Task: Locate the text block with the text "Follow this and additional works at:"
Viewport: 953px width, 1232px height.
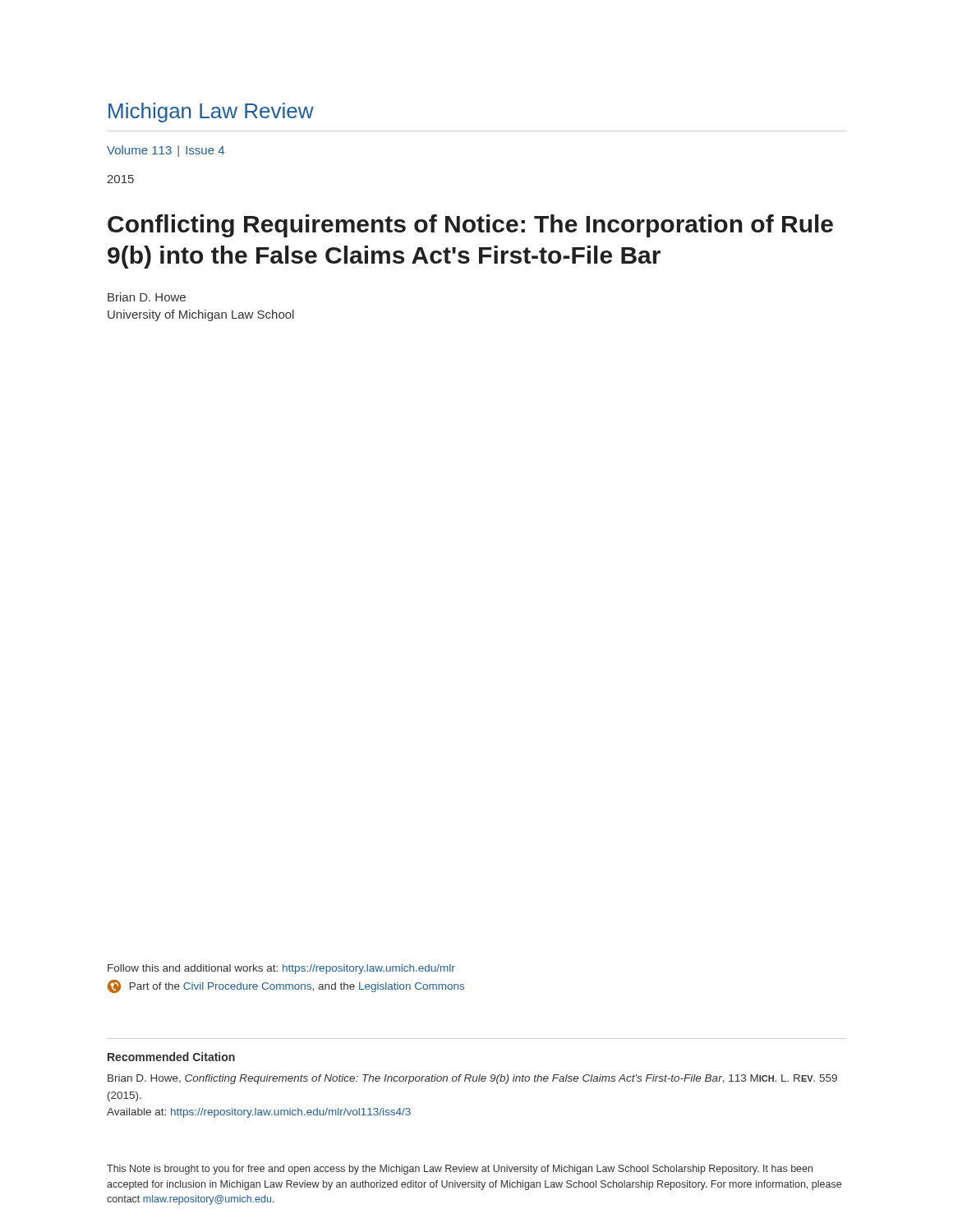Action: coord(281,969)
